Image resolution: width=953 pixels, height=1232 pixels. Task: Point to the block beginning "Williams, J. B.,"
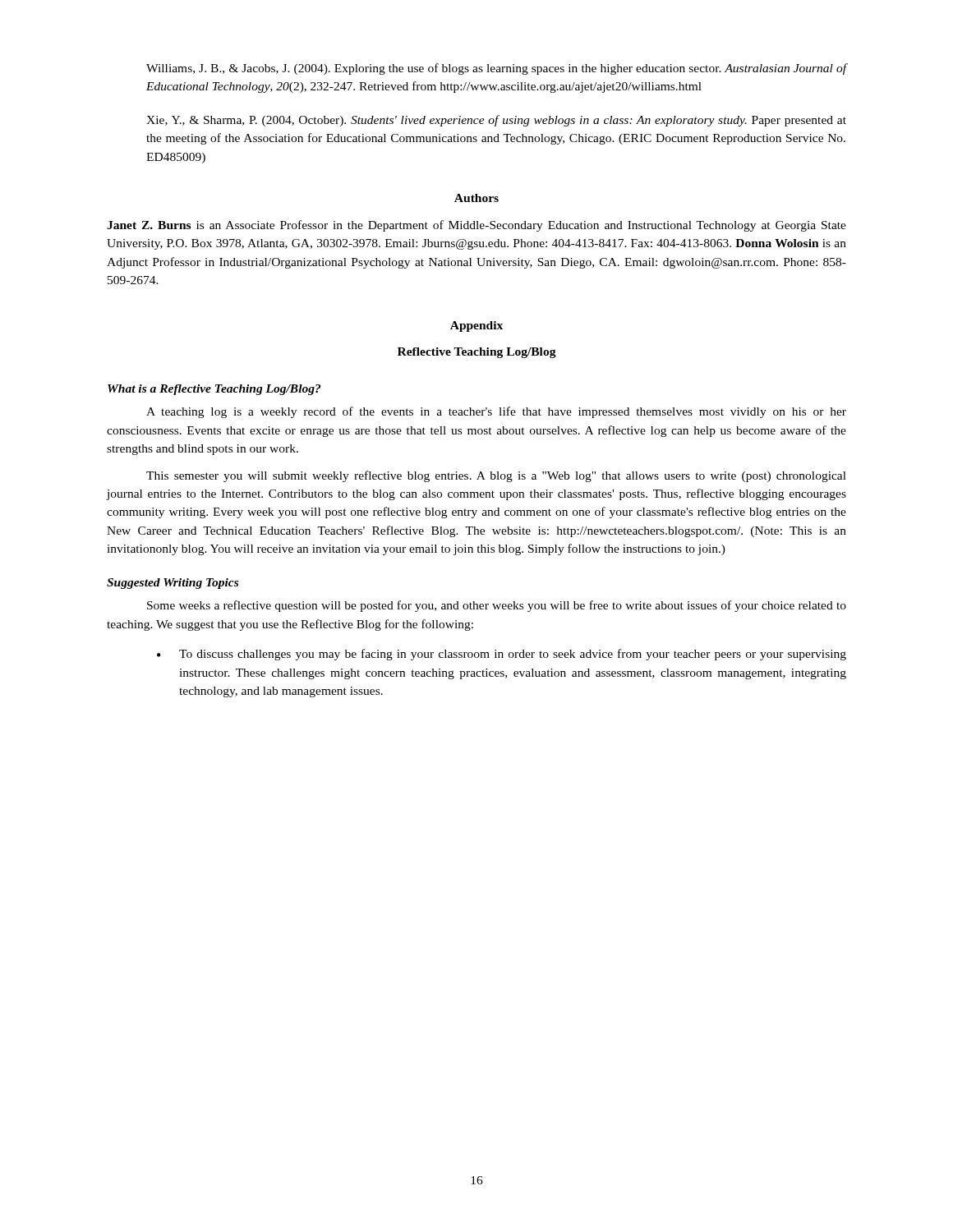pos(476,78)
